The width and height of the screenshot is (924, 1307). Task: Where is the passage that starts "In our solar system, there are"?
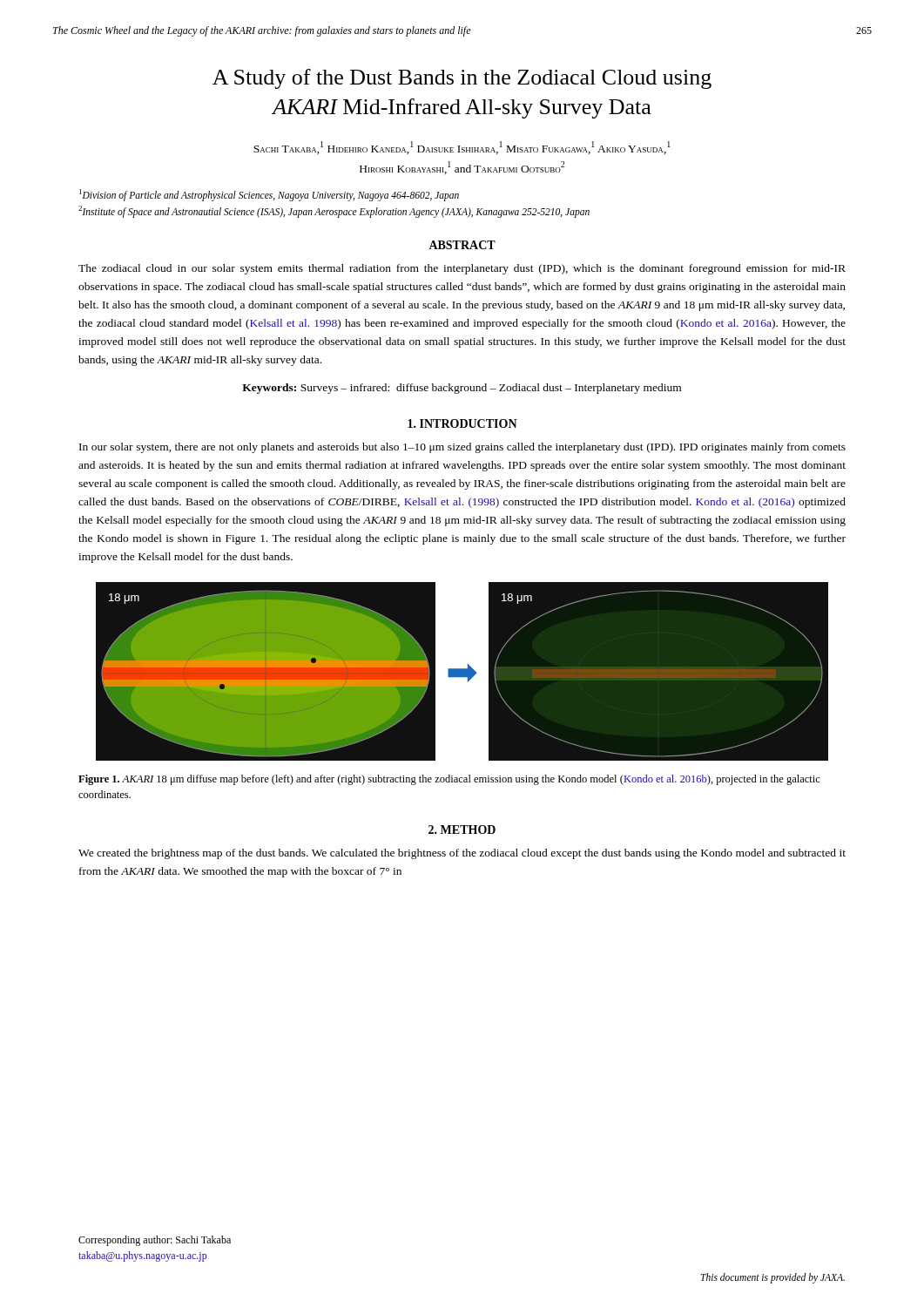(x=462, y=502)
